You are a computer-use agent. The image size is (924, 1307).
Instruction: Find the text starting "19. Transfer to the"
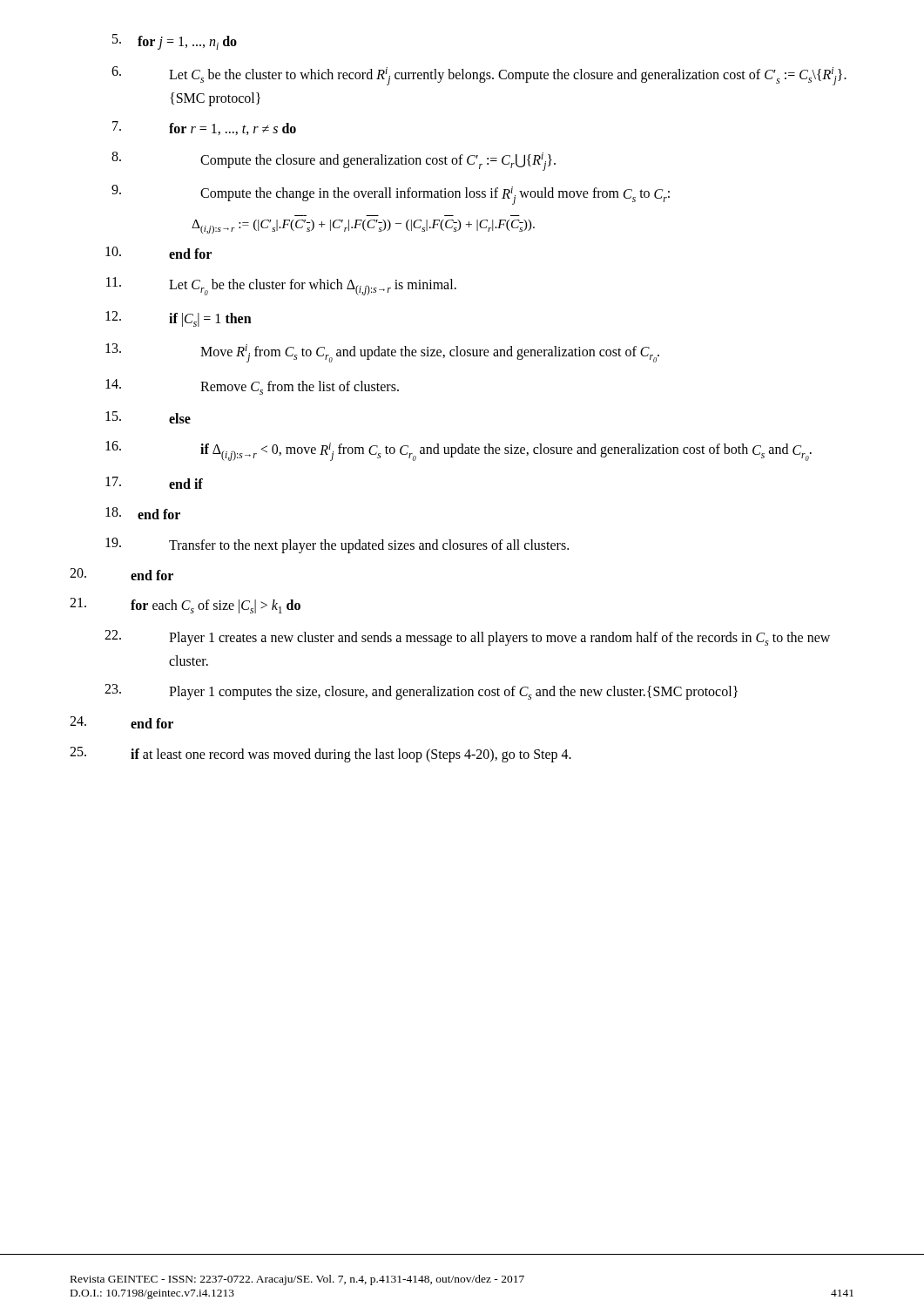[462, 546]
